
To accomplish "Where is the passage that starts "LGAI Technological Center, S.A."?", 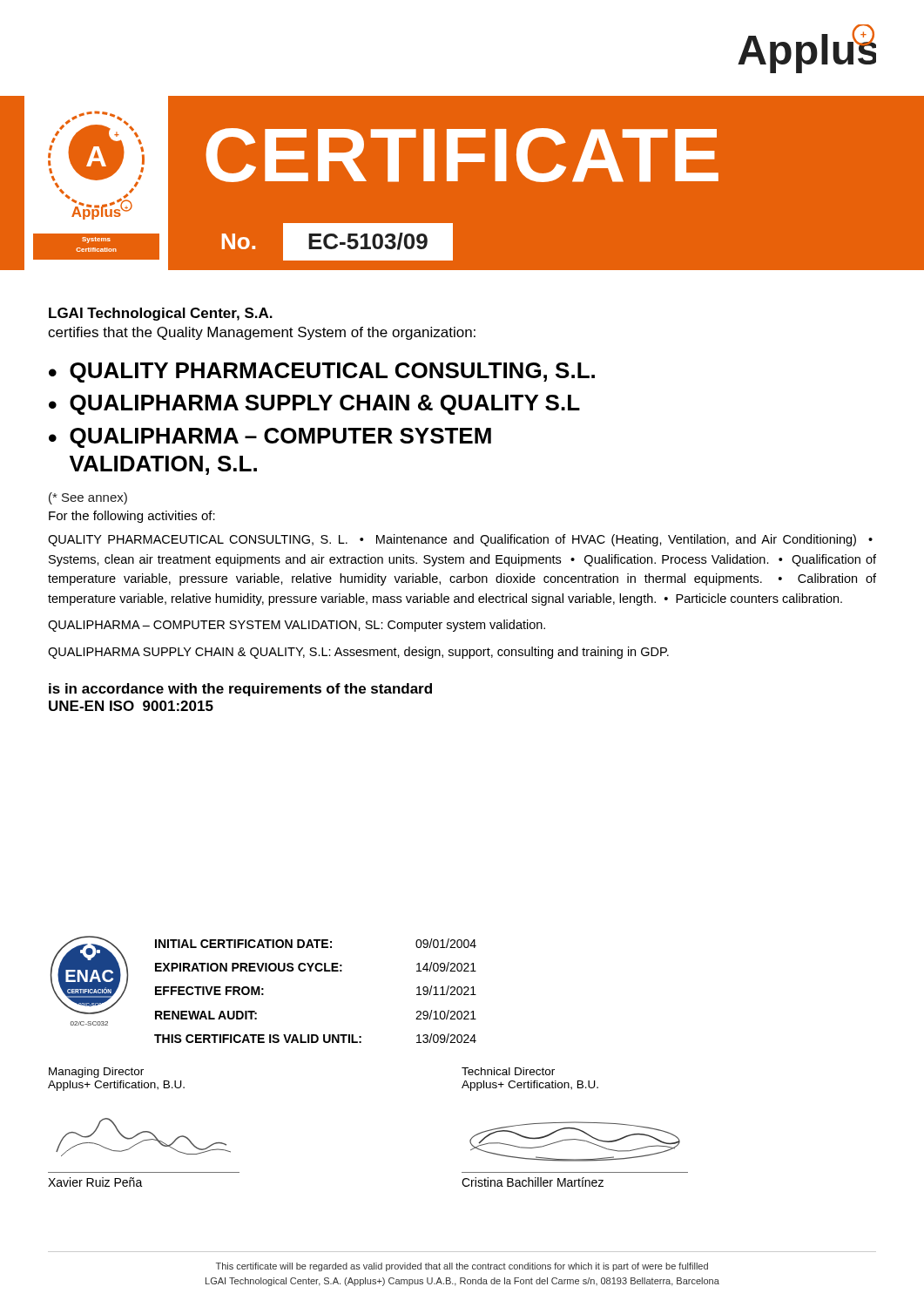I will click(x=462, y=323).
